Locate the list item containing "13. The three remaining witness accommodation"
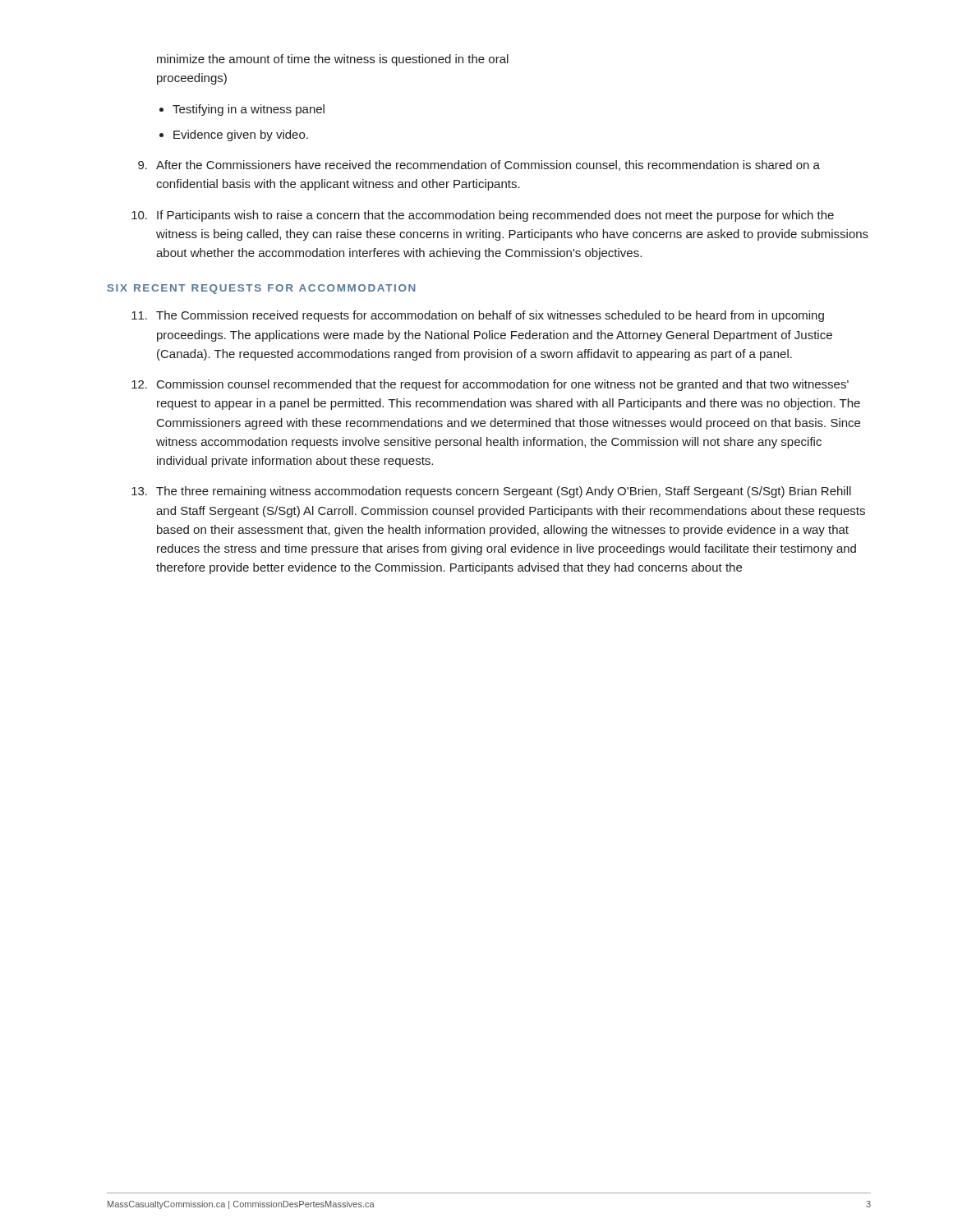 489,529
